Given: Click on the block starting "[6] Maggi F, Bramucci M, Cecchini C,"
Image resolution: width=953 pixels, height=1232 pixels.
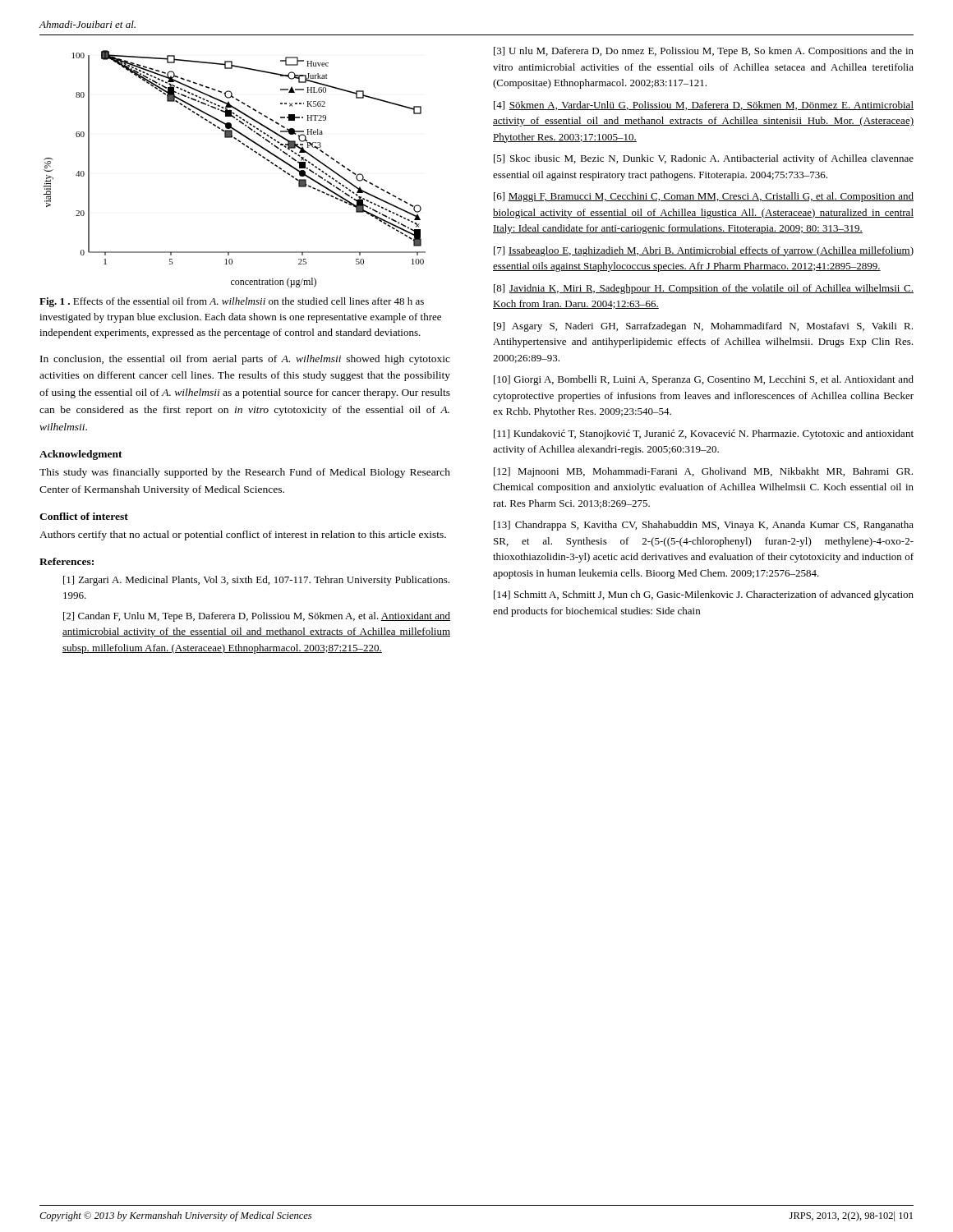Looking at the screenshot, I should coord(703,212).
